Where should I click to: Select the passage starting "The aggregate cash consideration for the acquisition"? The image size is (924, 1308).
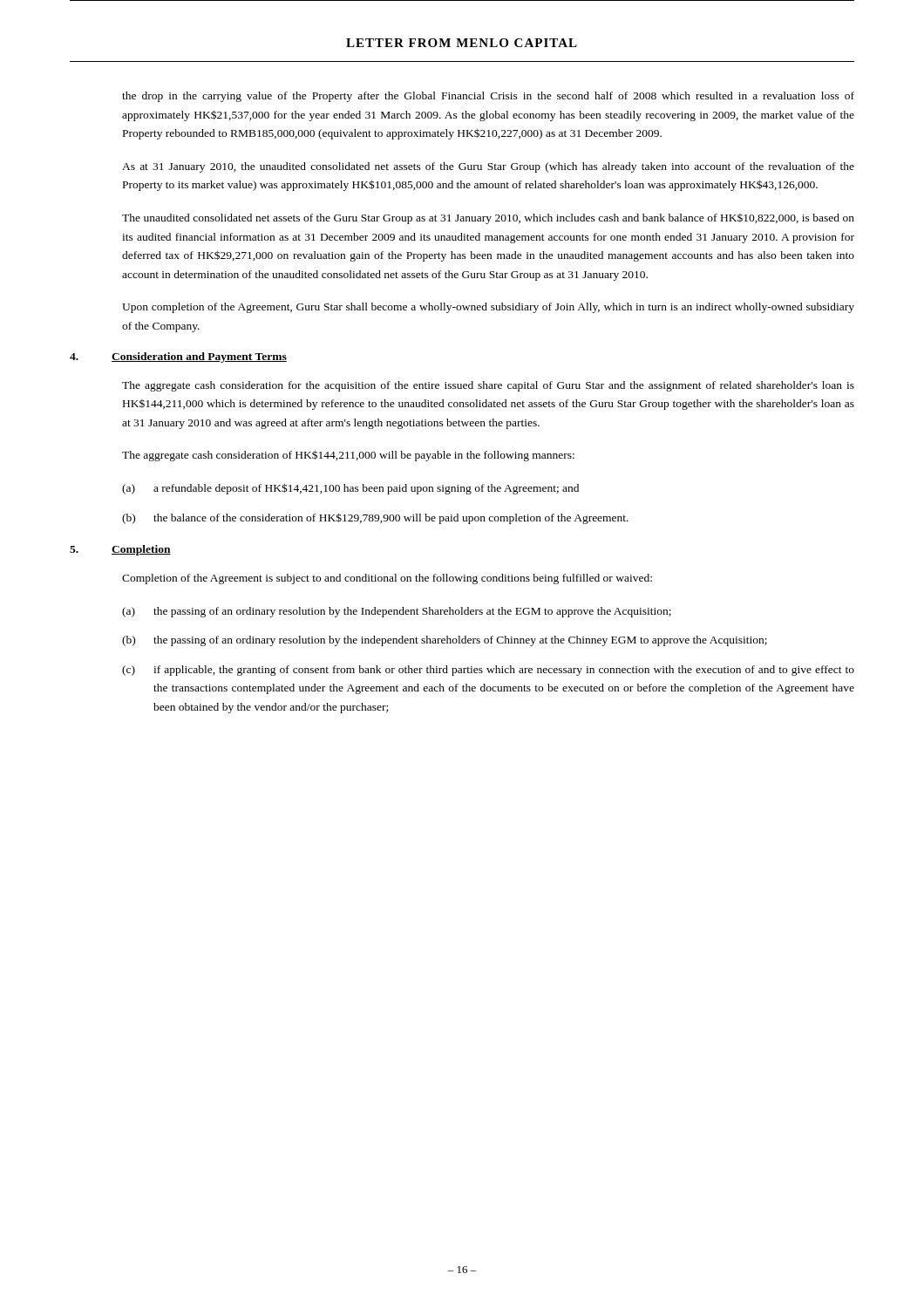(488, 403)
